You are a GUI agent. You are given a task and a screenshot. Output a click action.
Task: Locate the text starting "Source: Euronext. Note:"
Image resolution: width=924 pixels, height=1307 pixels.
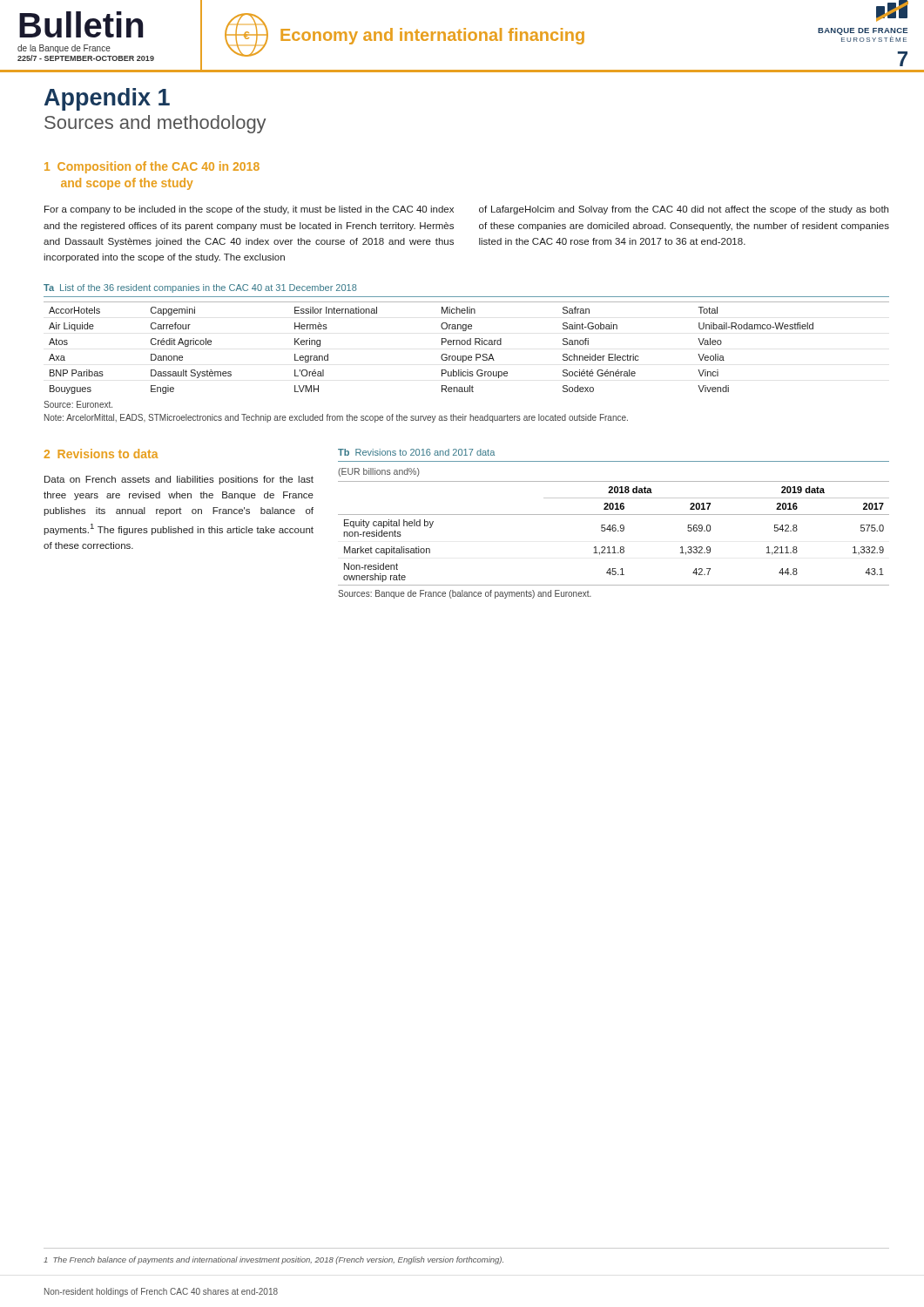coord(336,411)
